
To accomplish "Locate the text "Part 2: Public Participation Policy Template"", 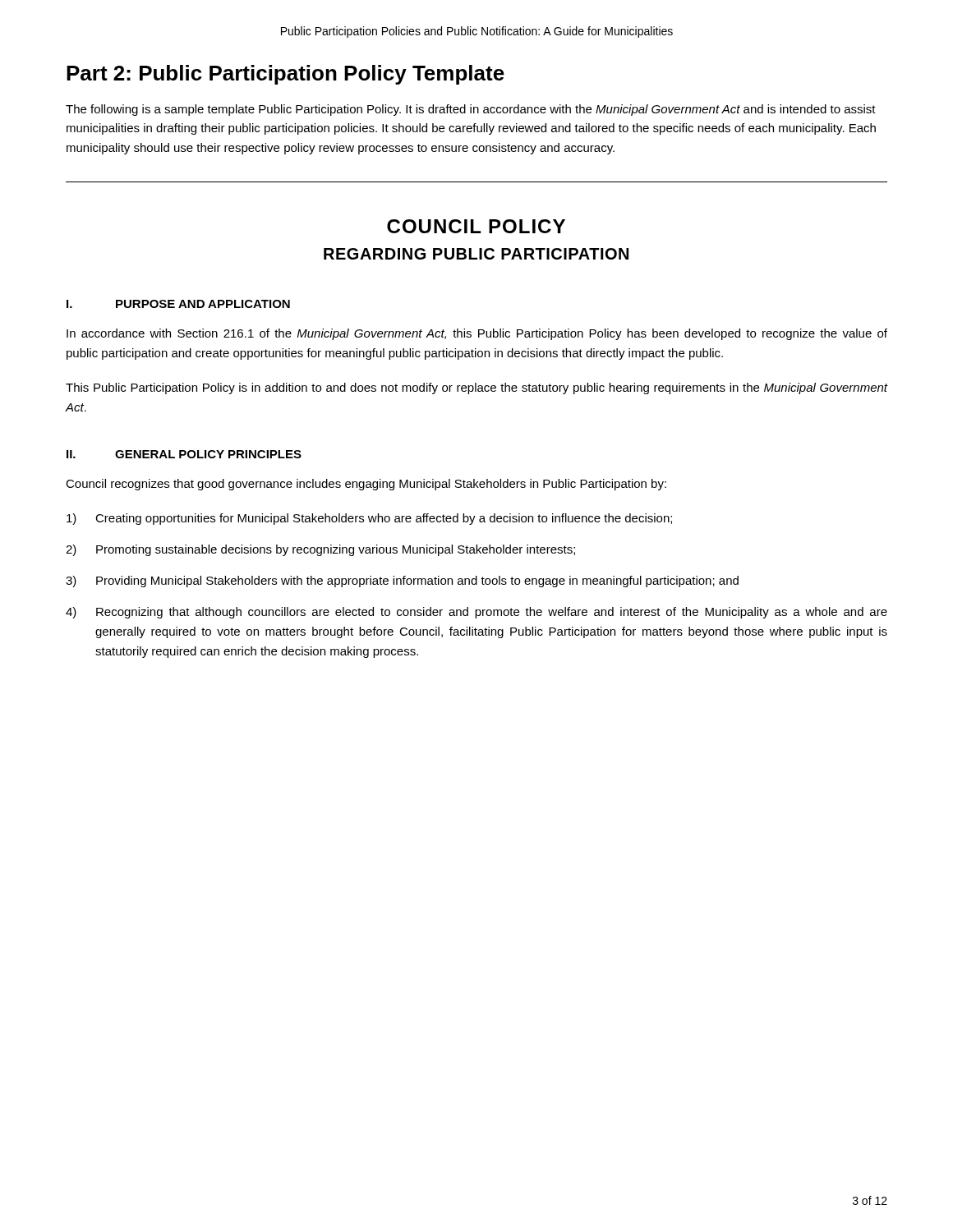I will point(285,73).
